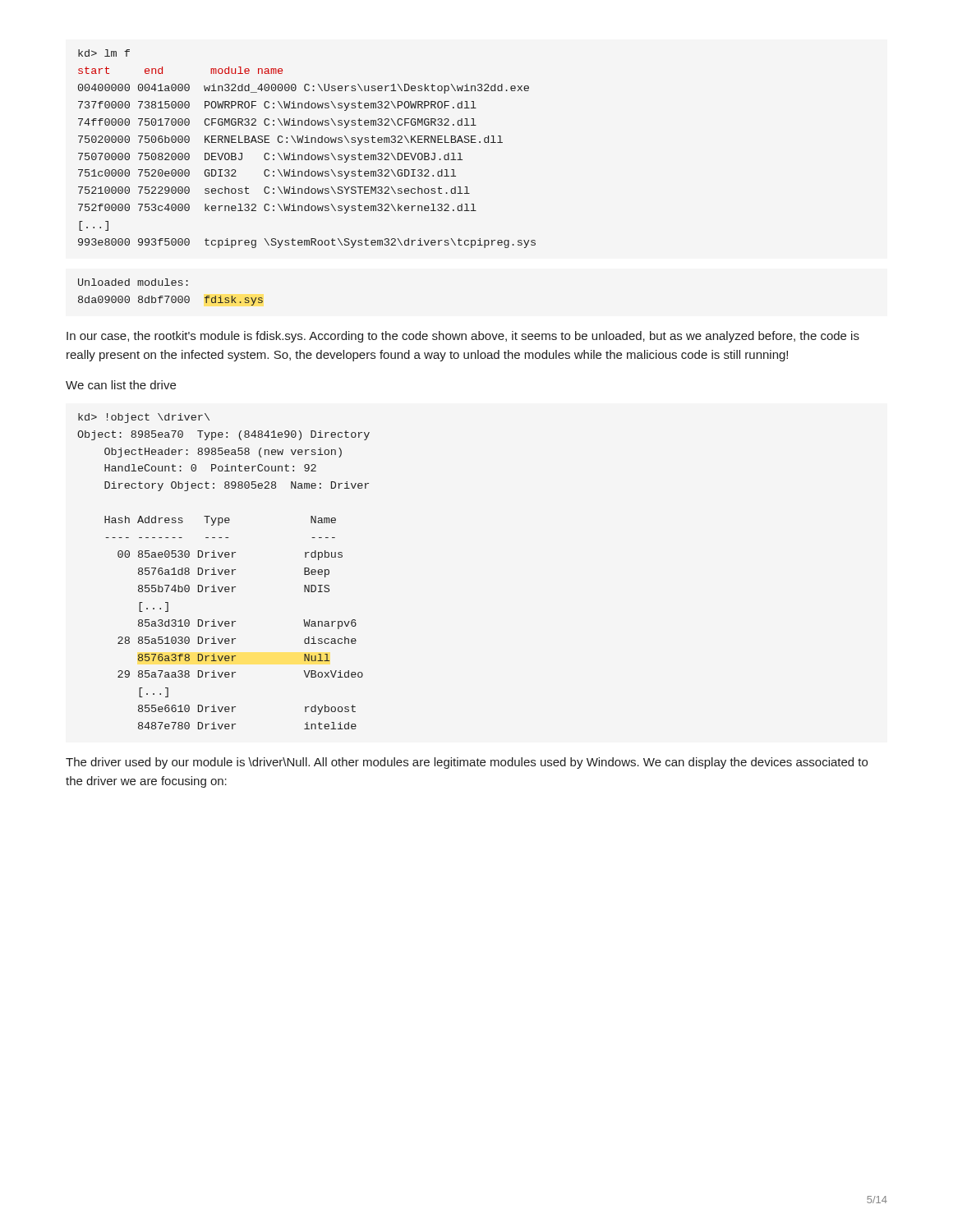The width and height of the screenshot is (953, 1232).
Task: Find the block on this page that starts "kd> !object \driver\ Object: 8985ea70"
Action: [144, 418]
